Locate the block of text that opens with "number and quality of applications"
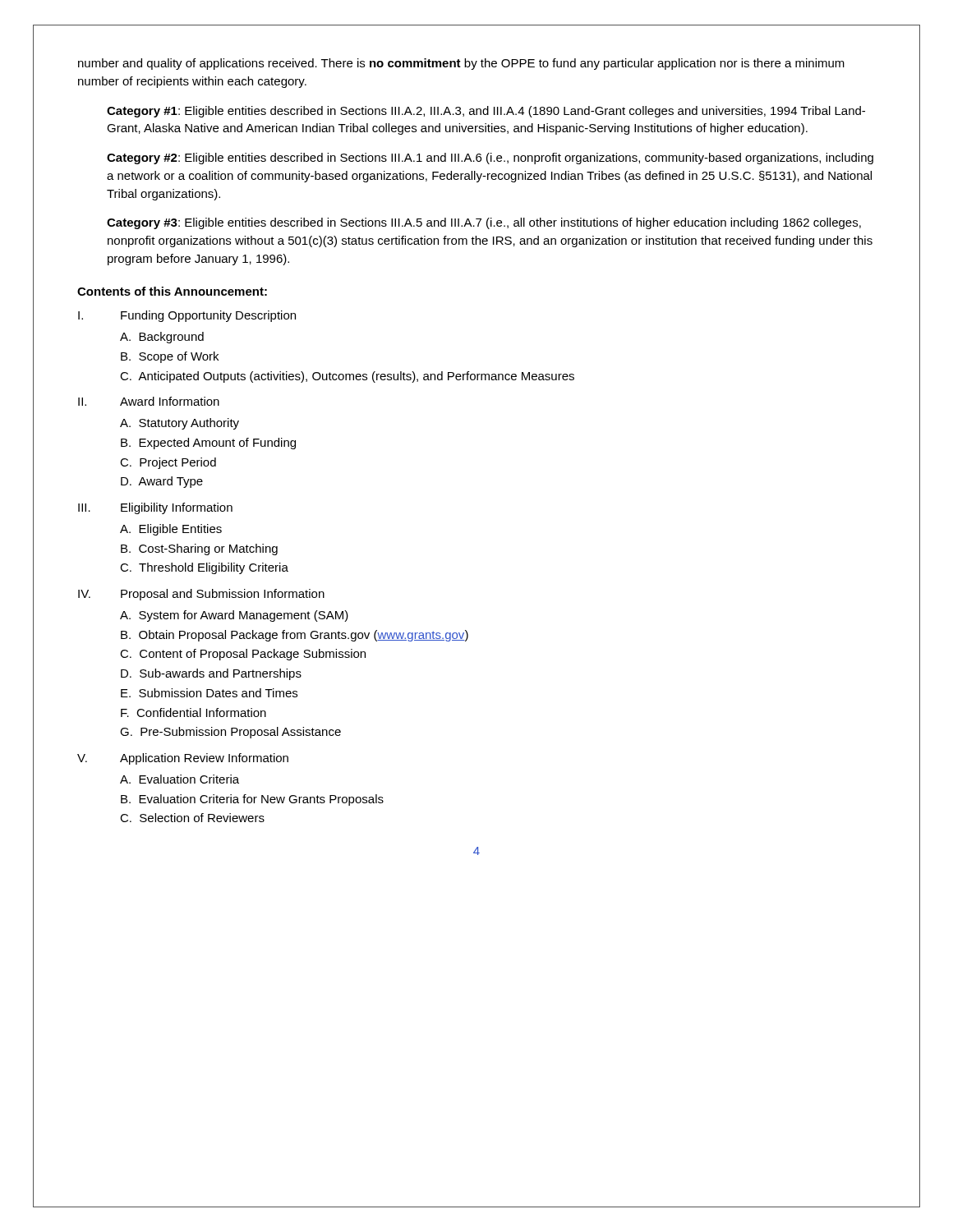 (x=461, y=72)
